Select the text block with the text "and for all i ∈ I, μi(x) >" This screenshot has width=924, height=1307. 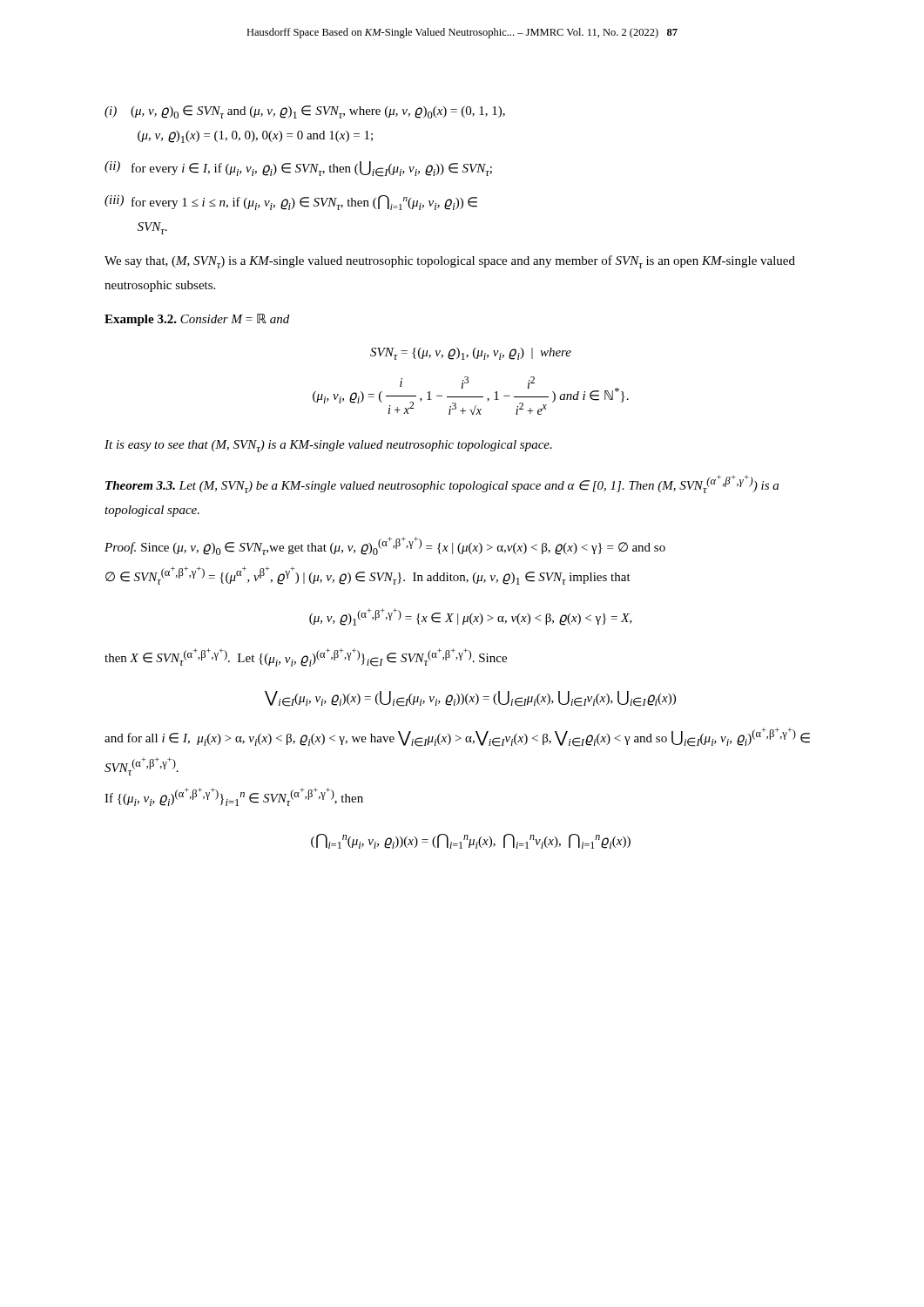click(x=457, y=737)
